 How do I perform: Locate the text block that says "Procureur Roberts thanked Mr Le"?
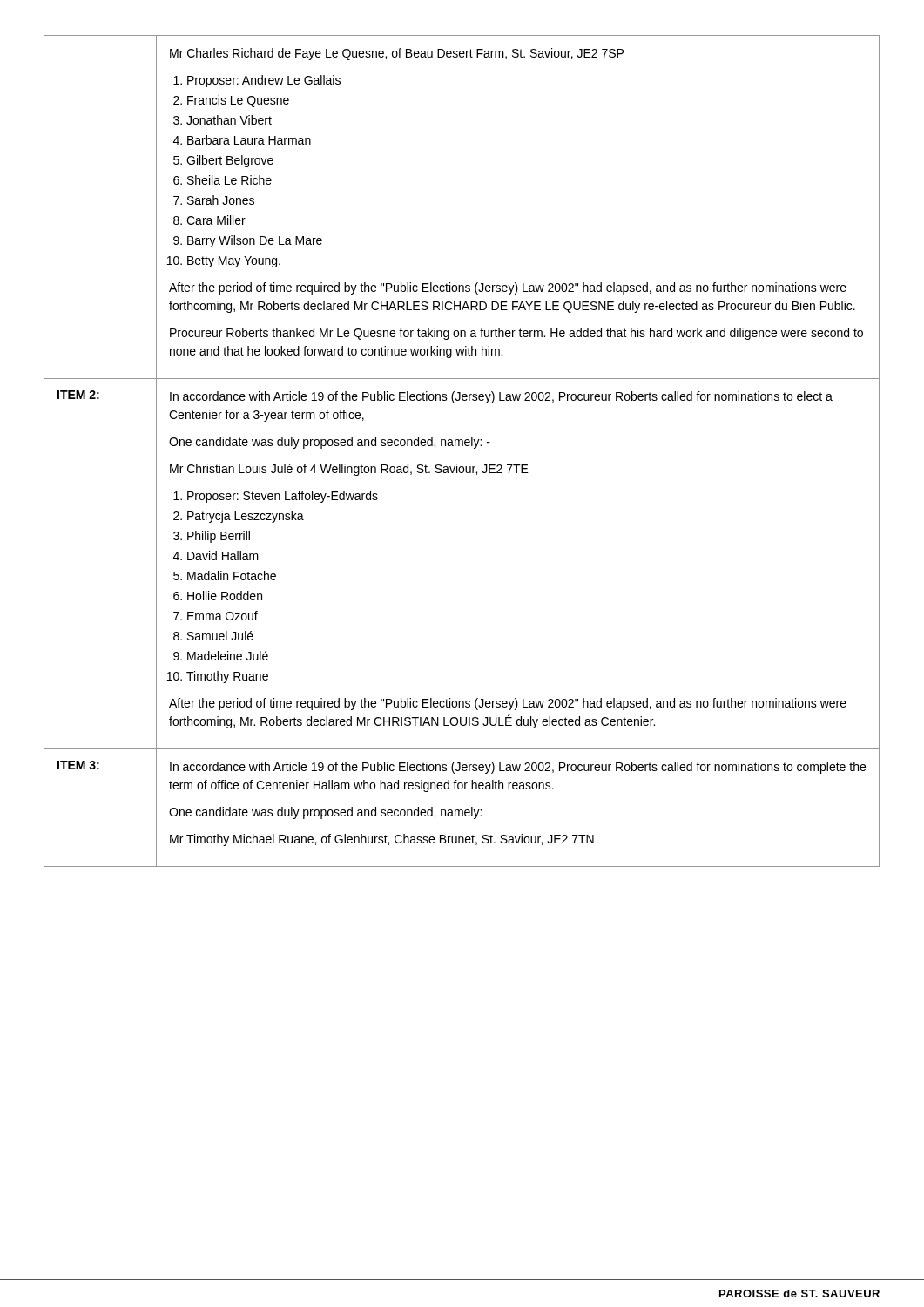(x=518, y=342)
